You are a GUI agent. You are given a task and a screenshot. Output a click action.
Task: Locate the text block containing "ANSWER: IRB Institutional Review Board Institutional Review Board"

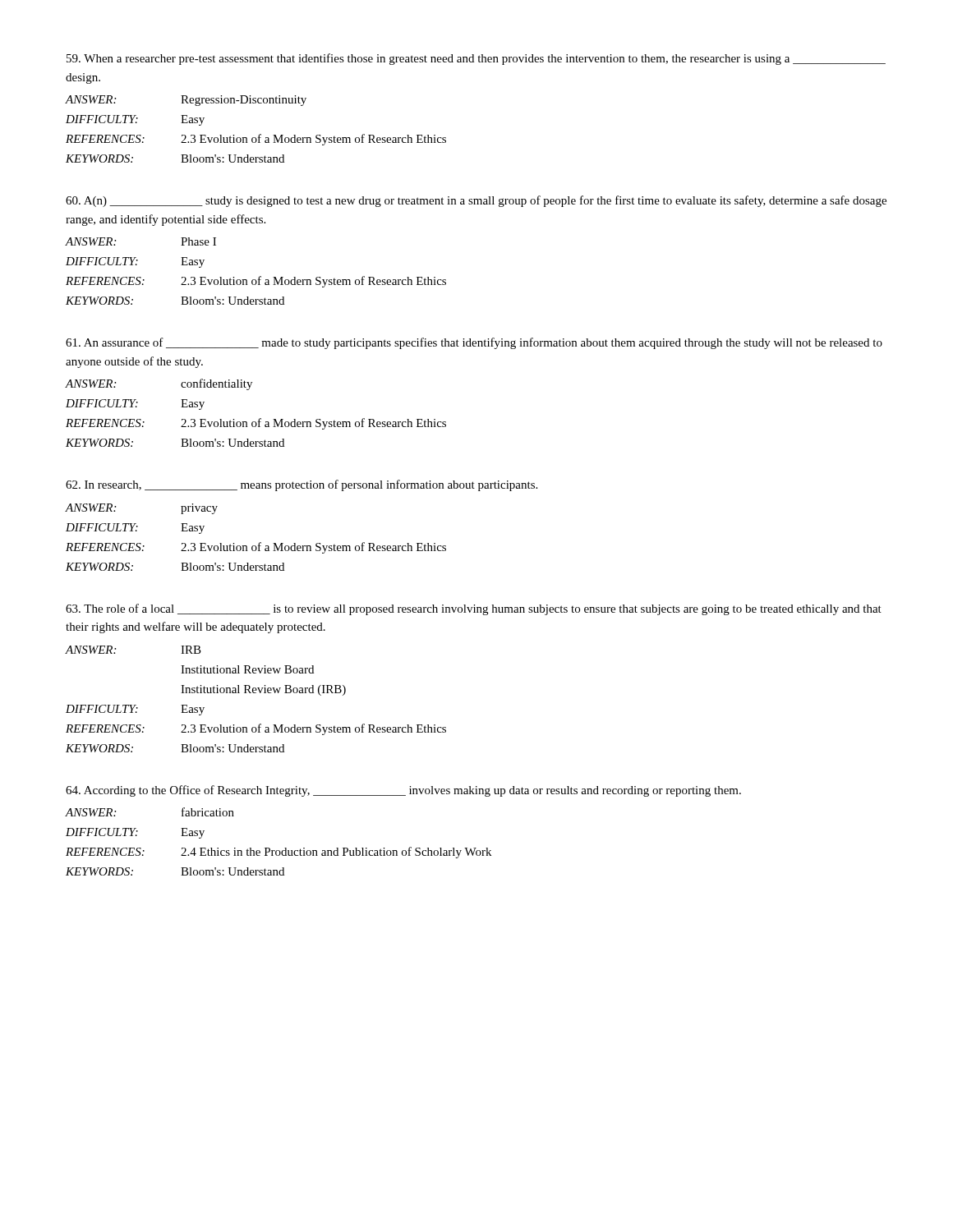click(206, 671)
